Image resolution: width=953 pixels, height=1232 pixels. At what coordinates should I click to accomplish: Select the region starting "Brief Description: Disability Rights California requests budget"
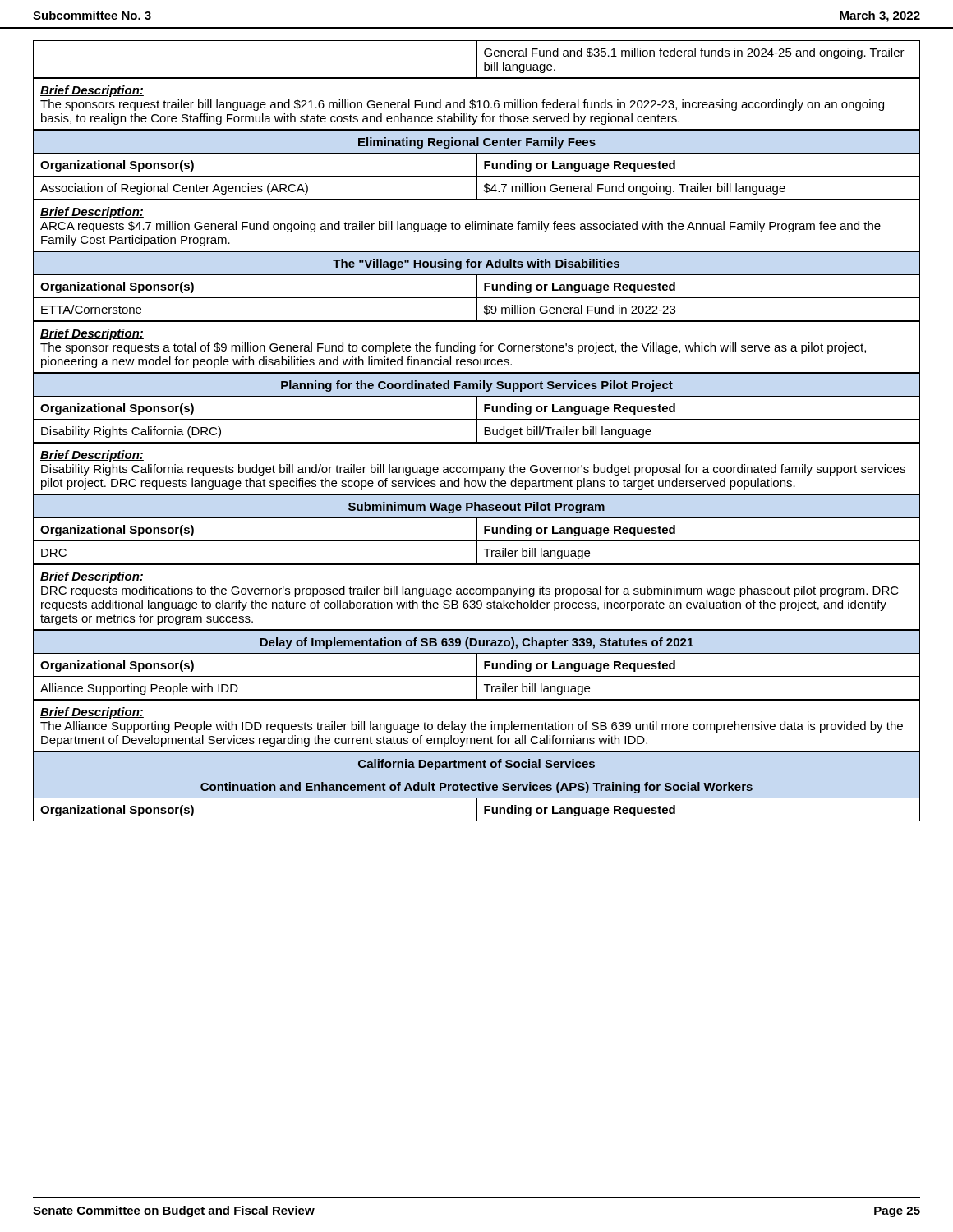(x=476, y=469)
